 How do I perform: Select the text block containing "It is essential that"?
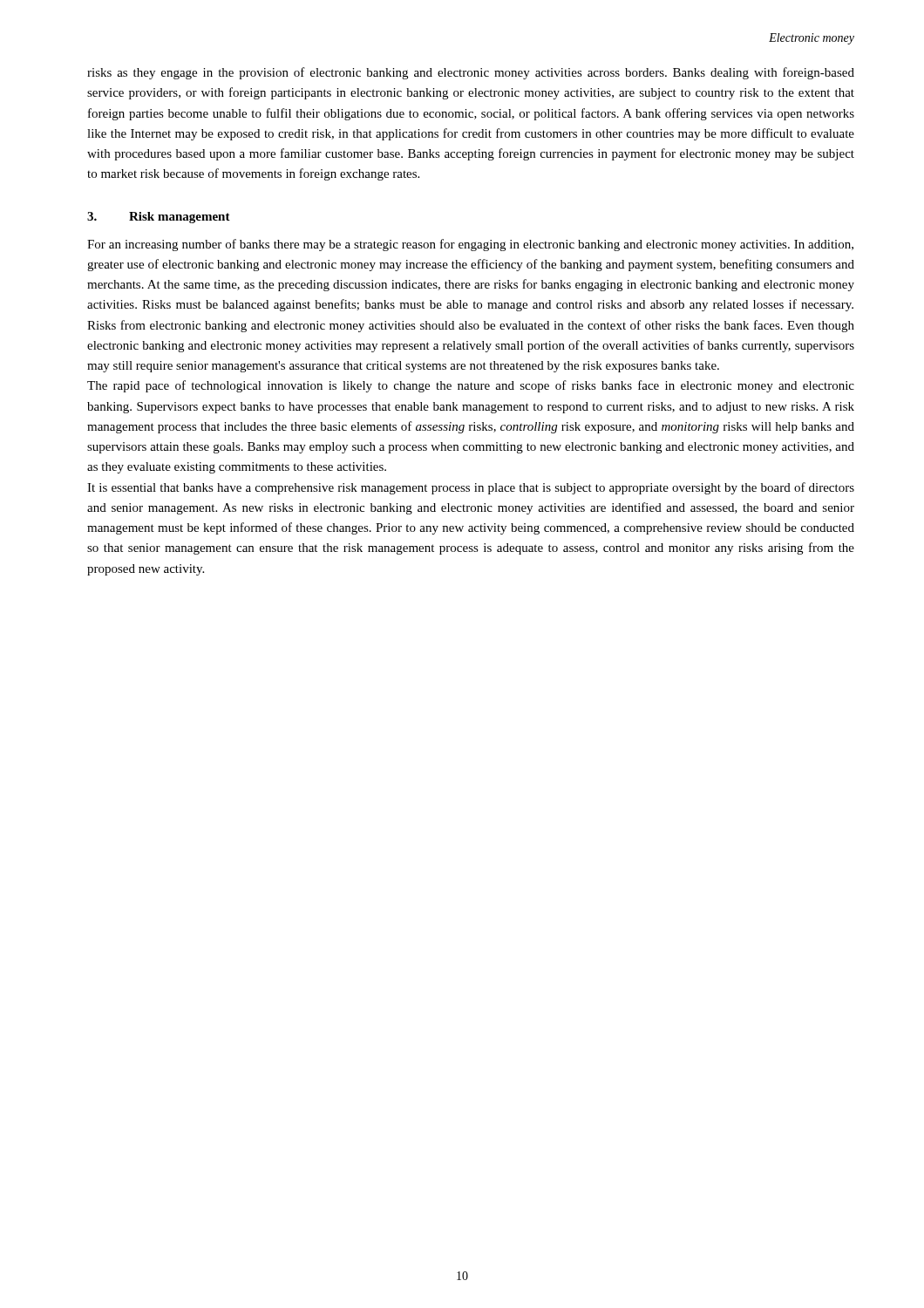pos(471,528)
